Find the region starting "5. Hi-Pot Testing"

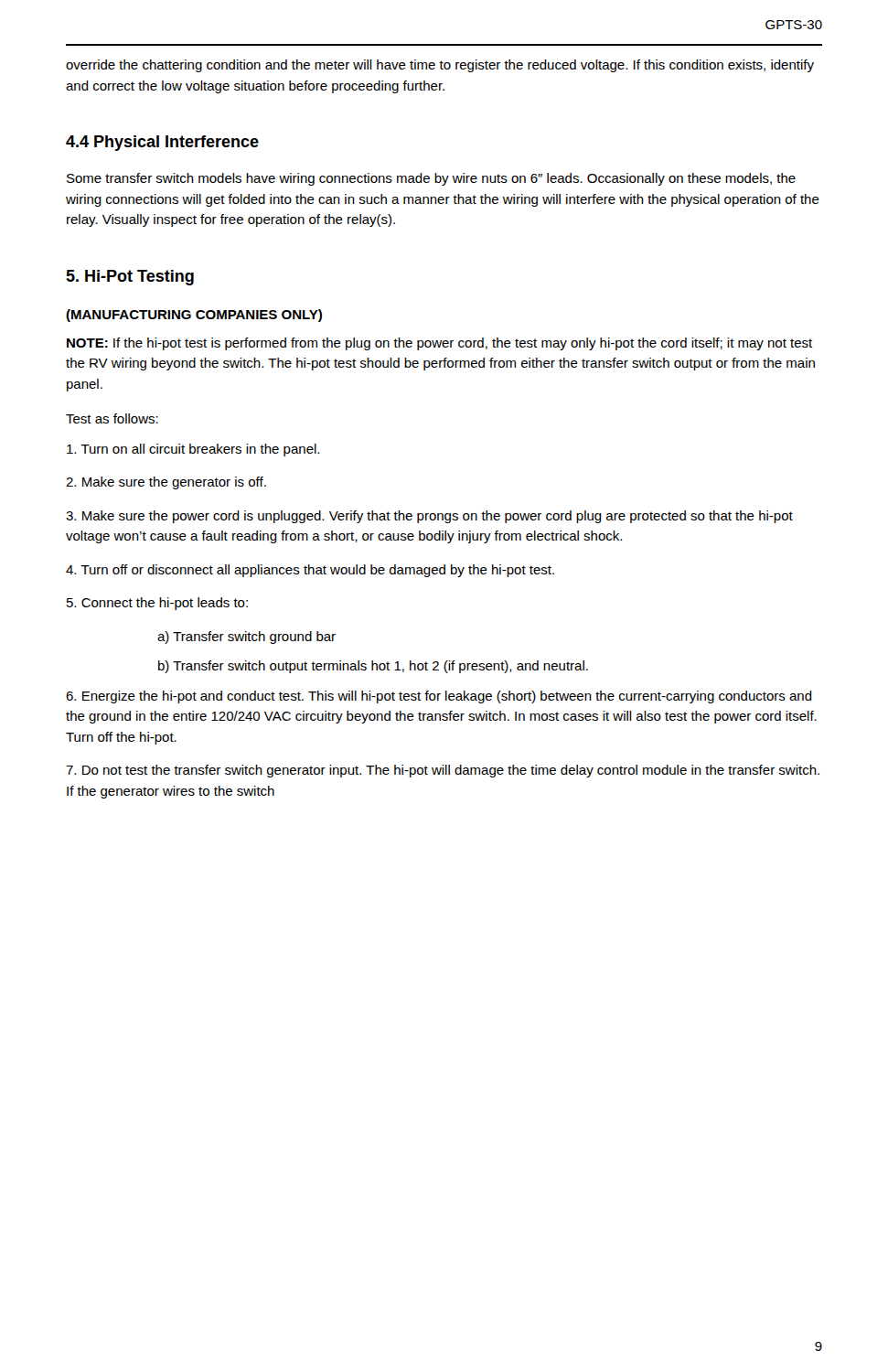click(x=130, y=276)
